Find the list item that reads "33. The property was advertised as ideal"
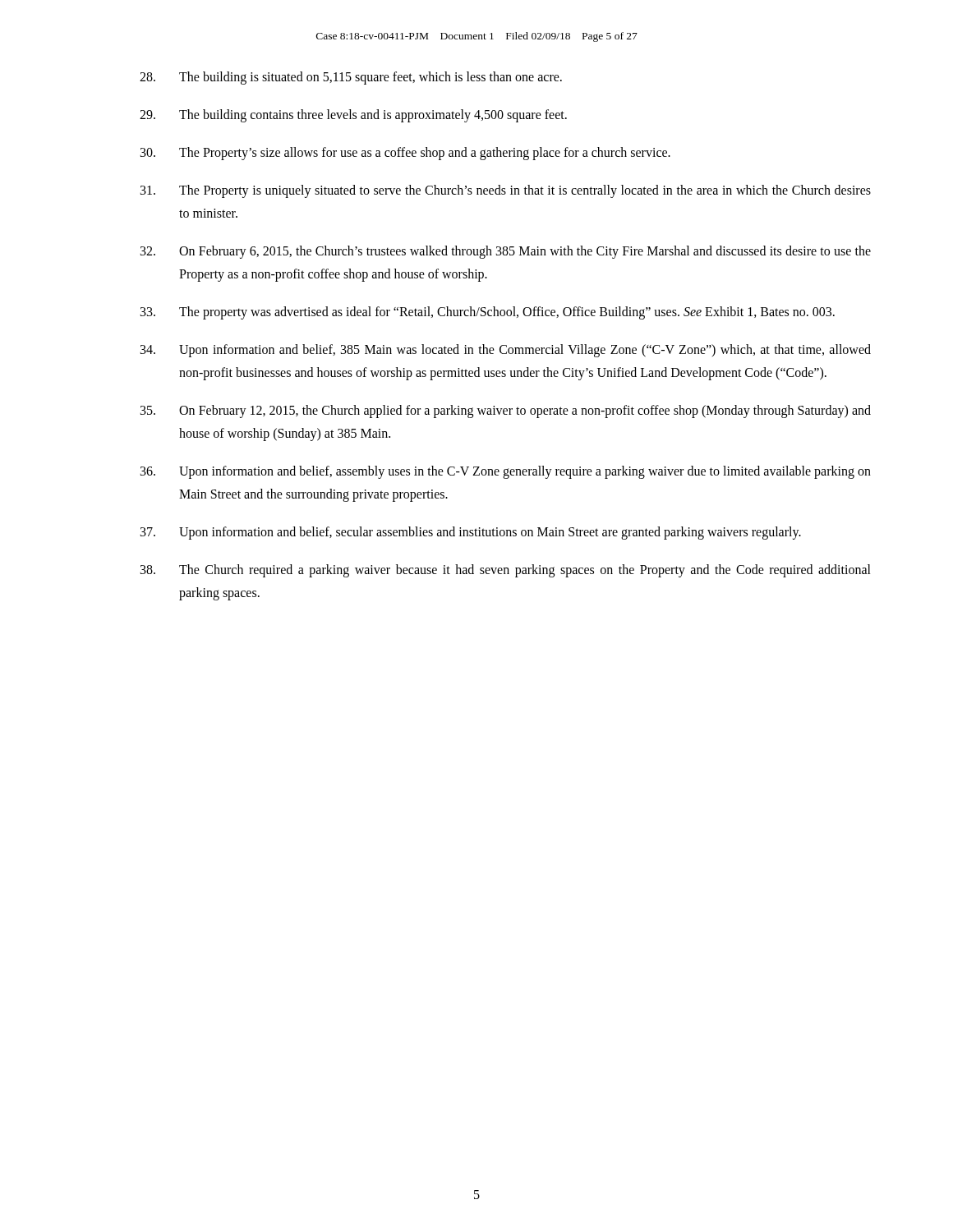Screen dimensions: 1232x953 click(476, 312)
